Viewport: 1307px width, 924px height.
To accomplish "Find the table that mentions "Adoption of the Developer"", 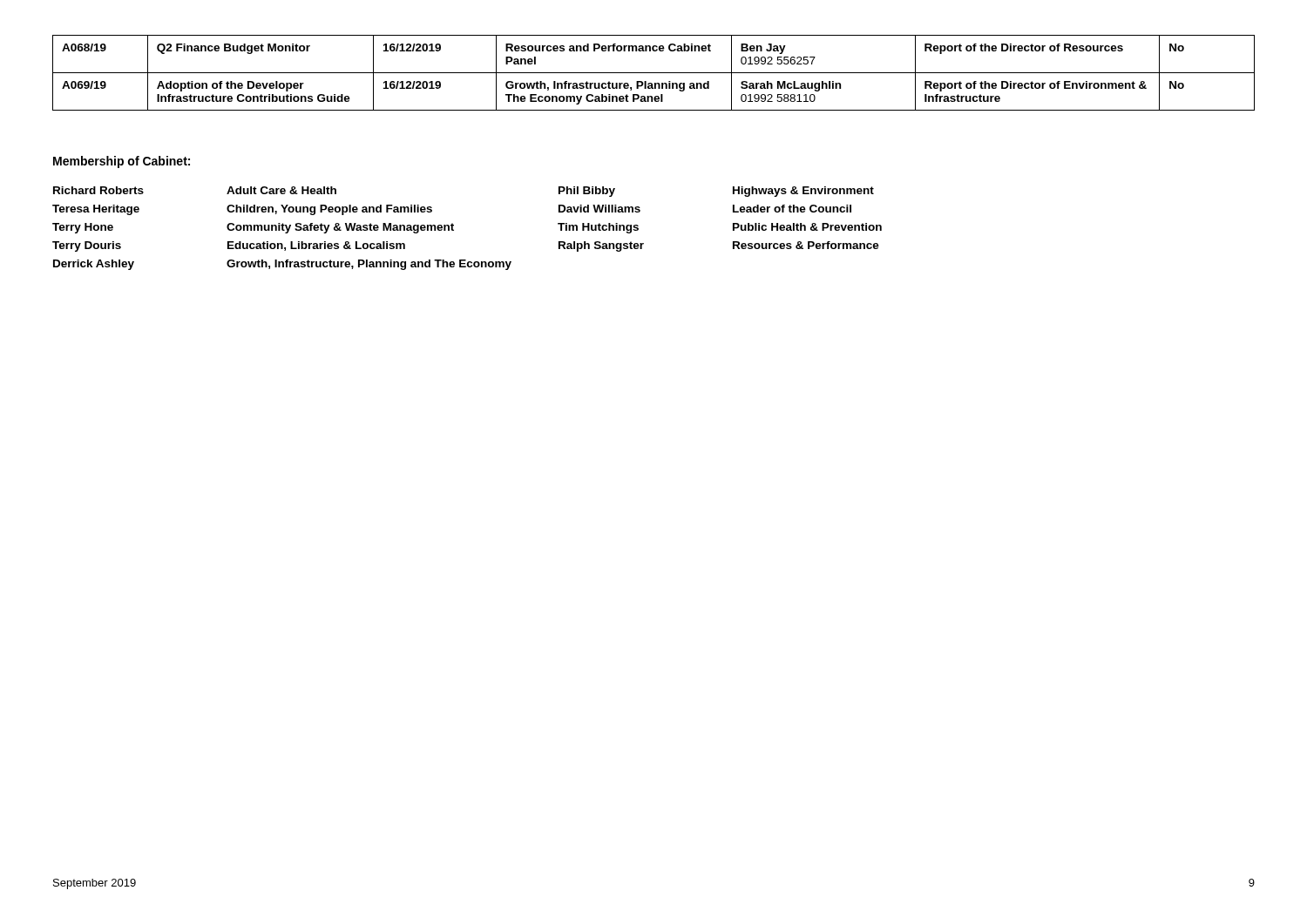I will (654, 73).
